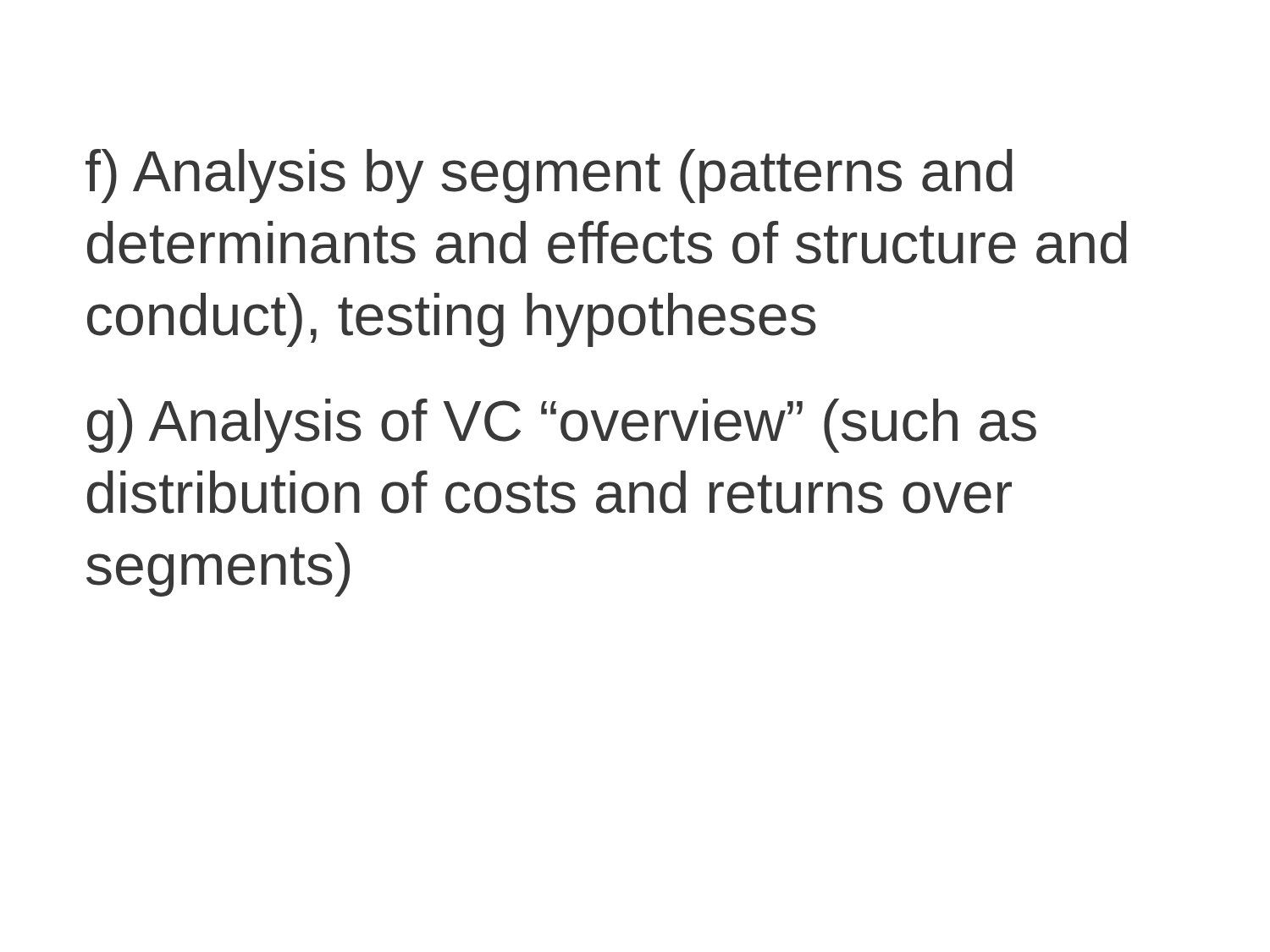The width and height of the screenshot is (1270, 952).
Task: Where is the passage that starts "g) Analysis of VC “overview” (such as distribution"?
Action: (x=561, y=493)
